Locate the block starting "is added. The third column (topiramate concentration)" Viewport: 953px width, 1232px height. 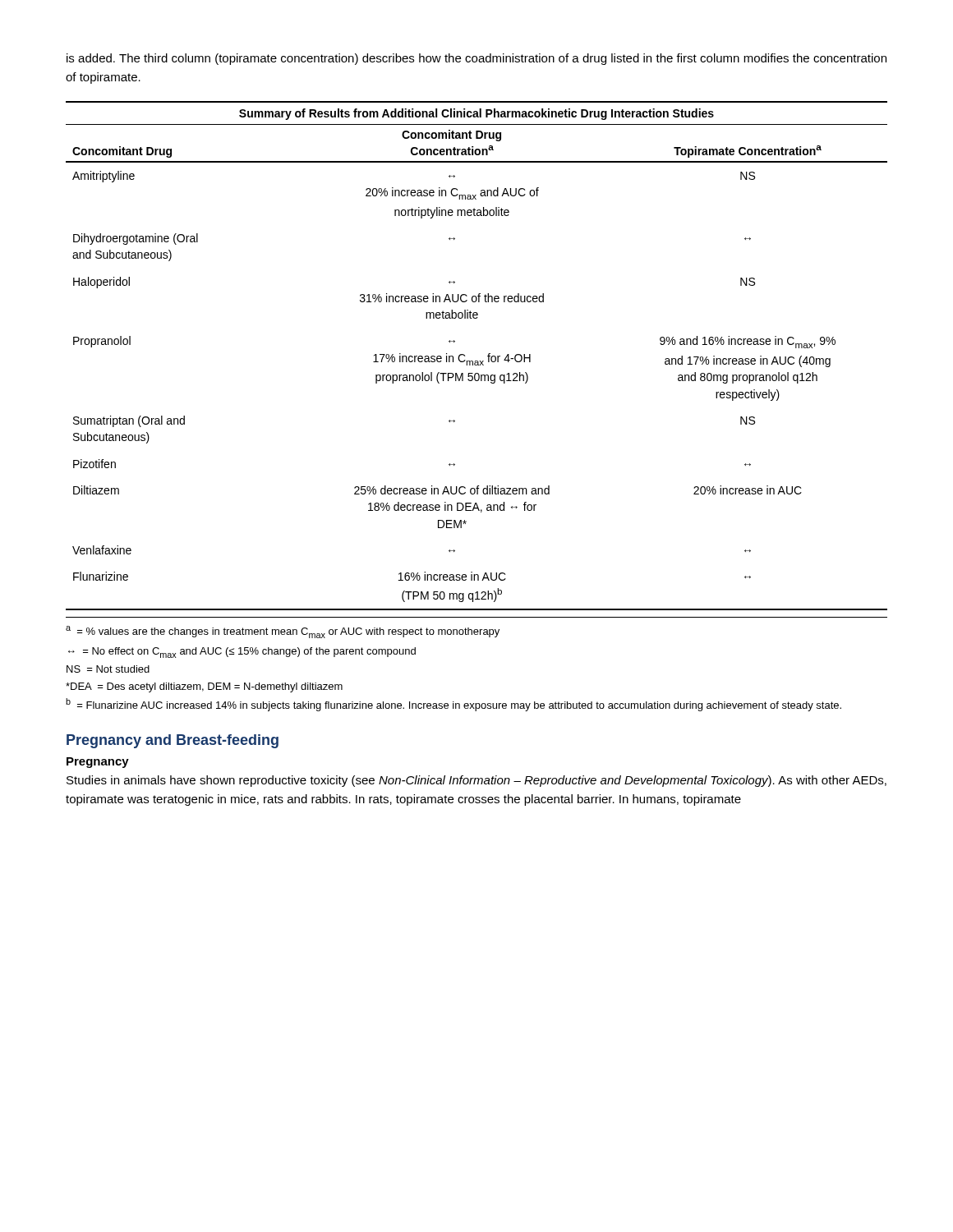pos(476,67)
